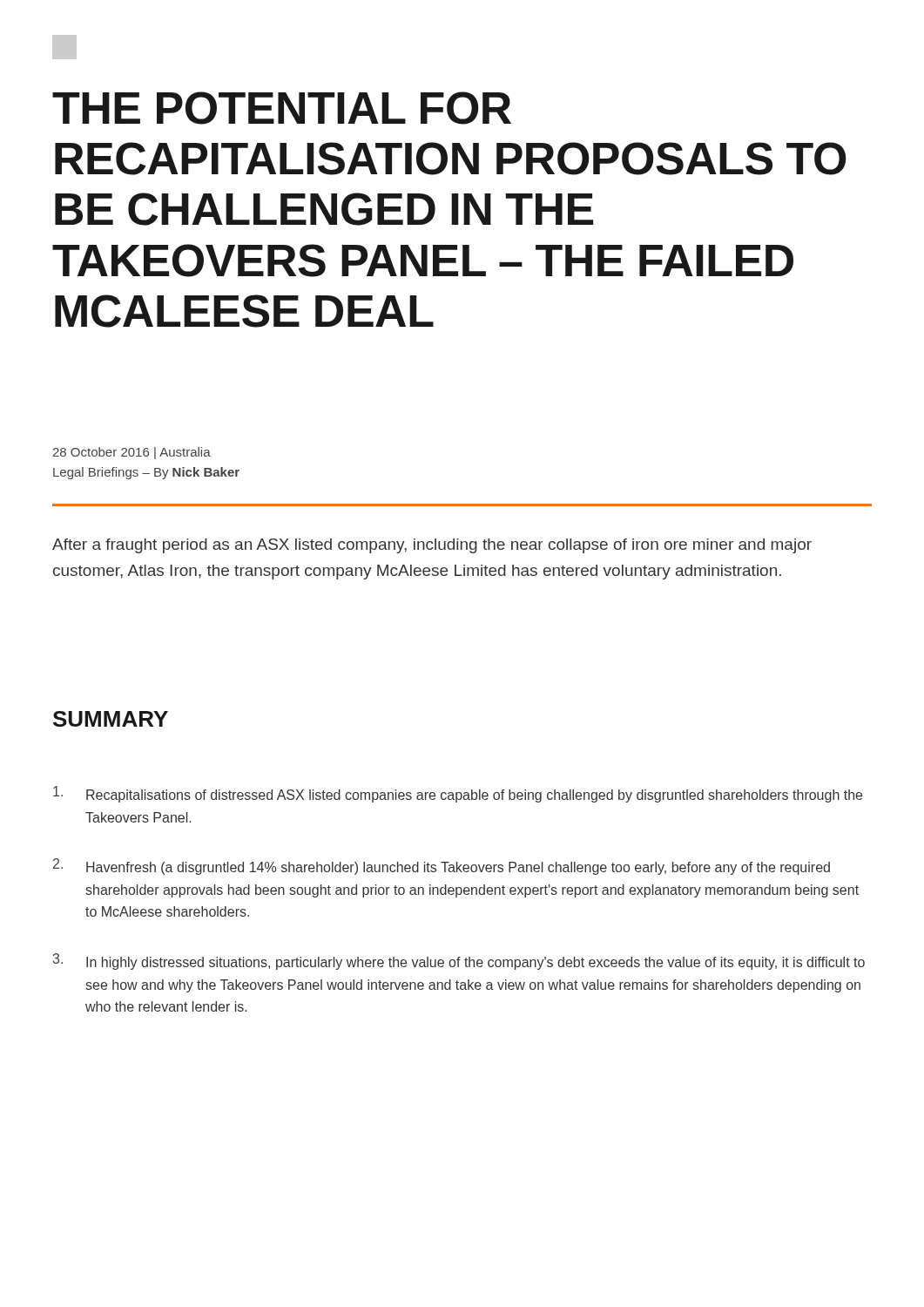The width and height of the screenshot is (924, 1307).
Task: Select a section header
Action: coord(110,719)
